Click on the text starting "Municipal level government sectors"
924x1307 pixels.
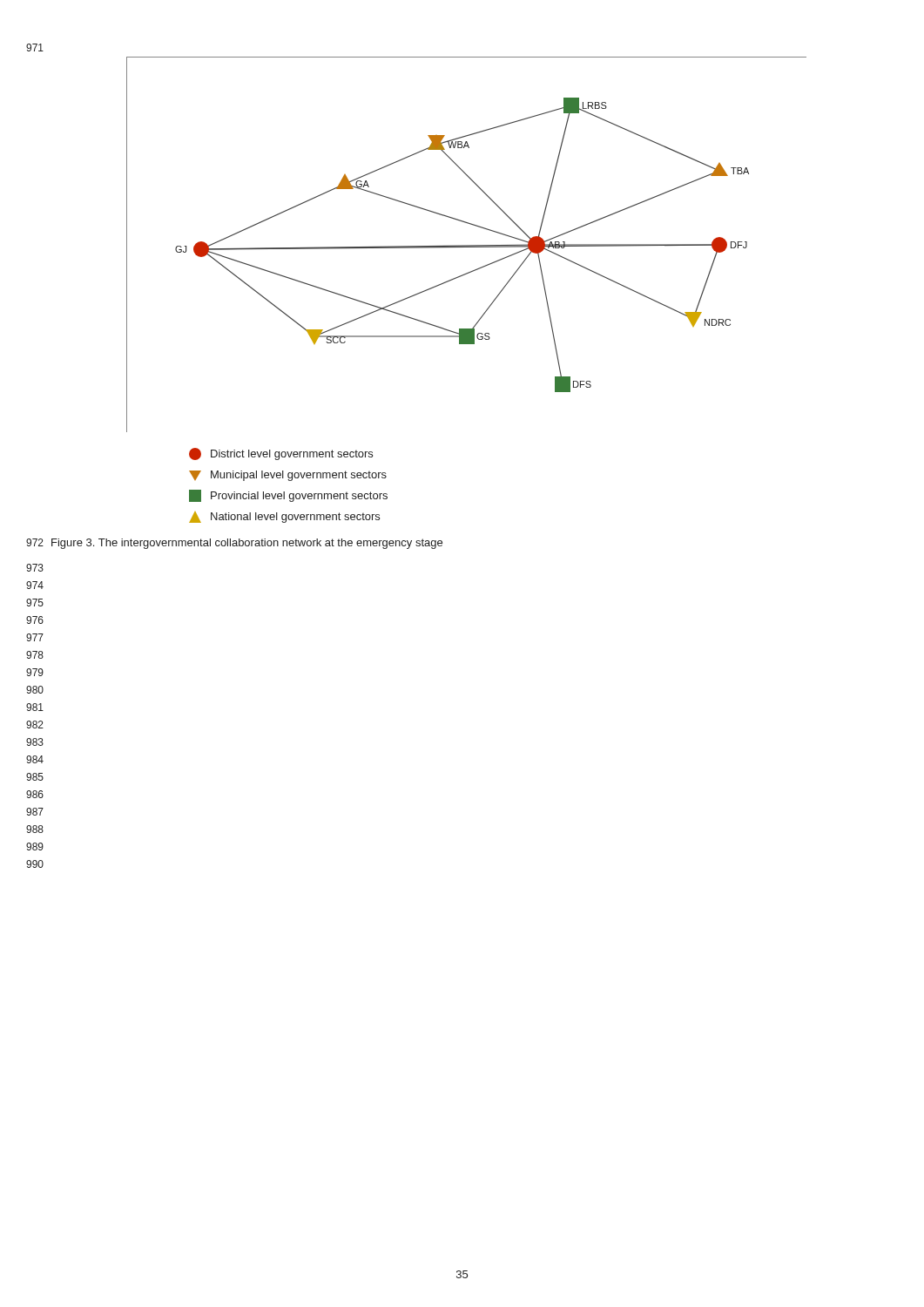287,475
